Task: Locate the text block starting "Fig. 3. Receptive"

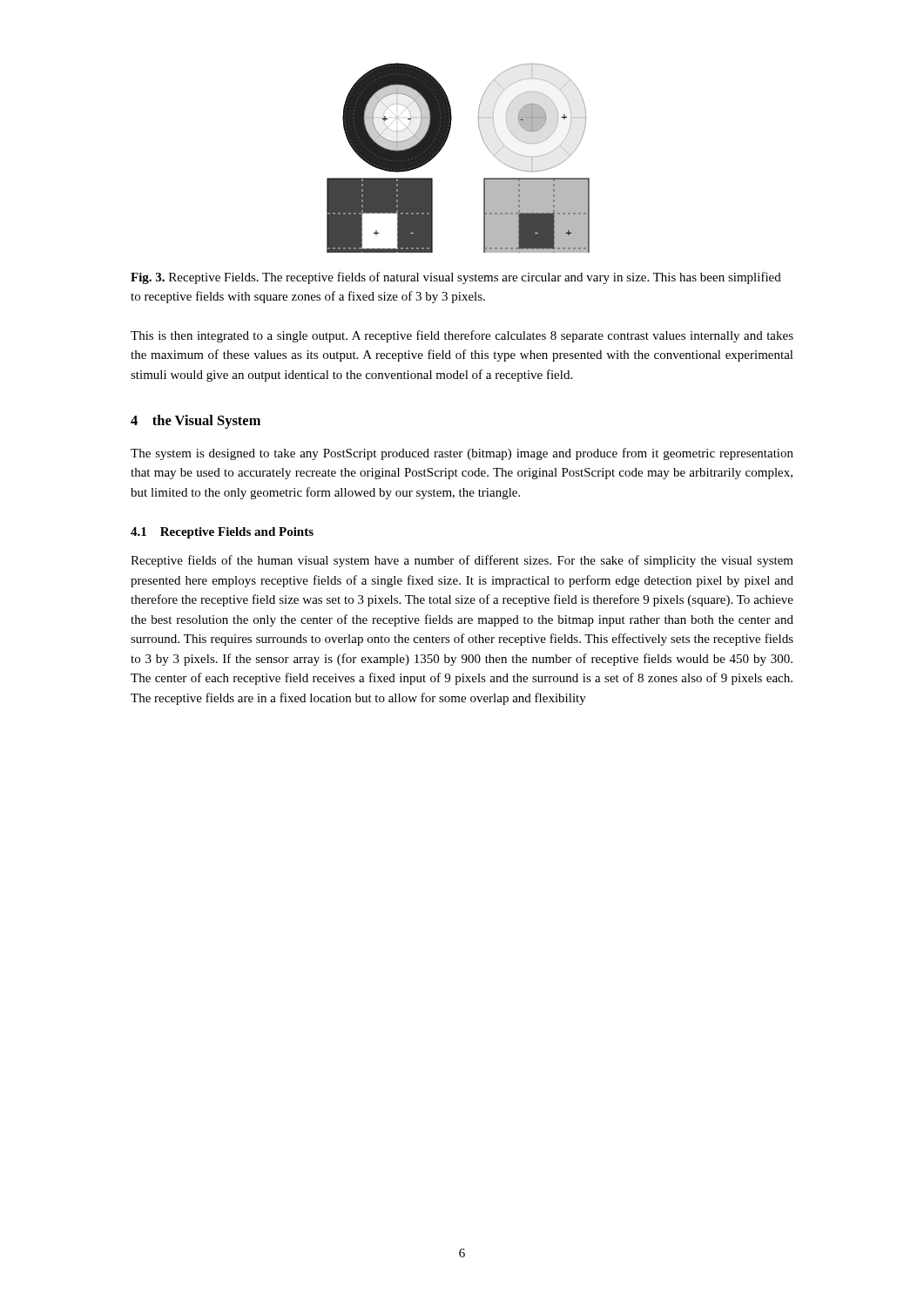Action: pyautogui.click(x=456, y=287)
